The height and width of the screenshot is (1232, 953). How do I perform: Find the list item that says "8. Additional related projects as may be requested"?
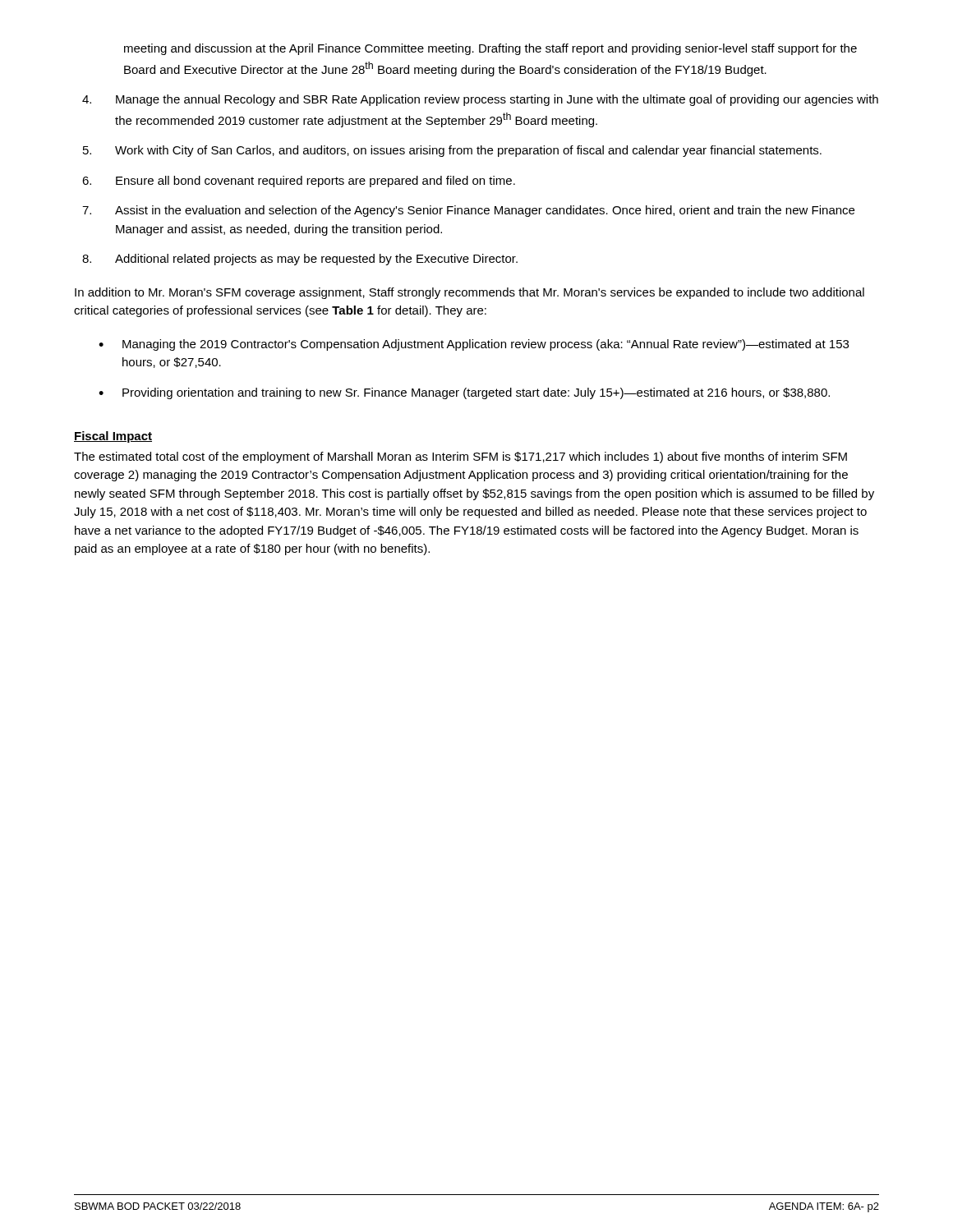point(476,259)
